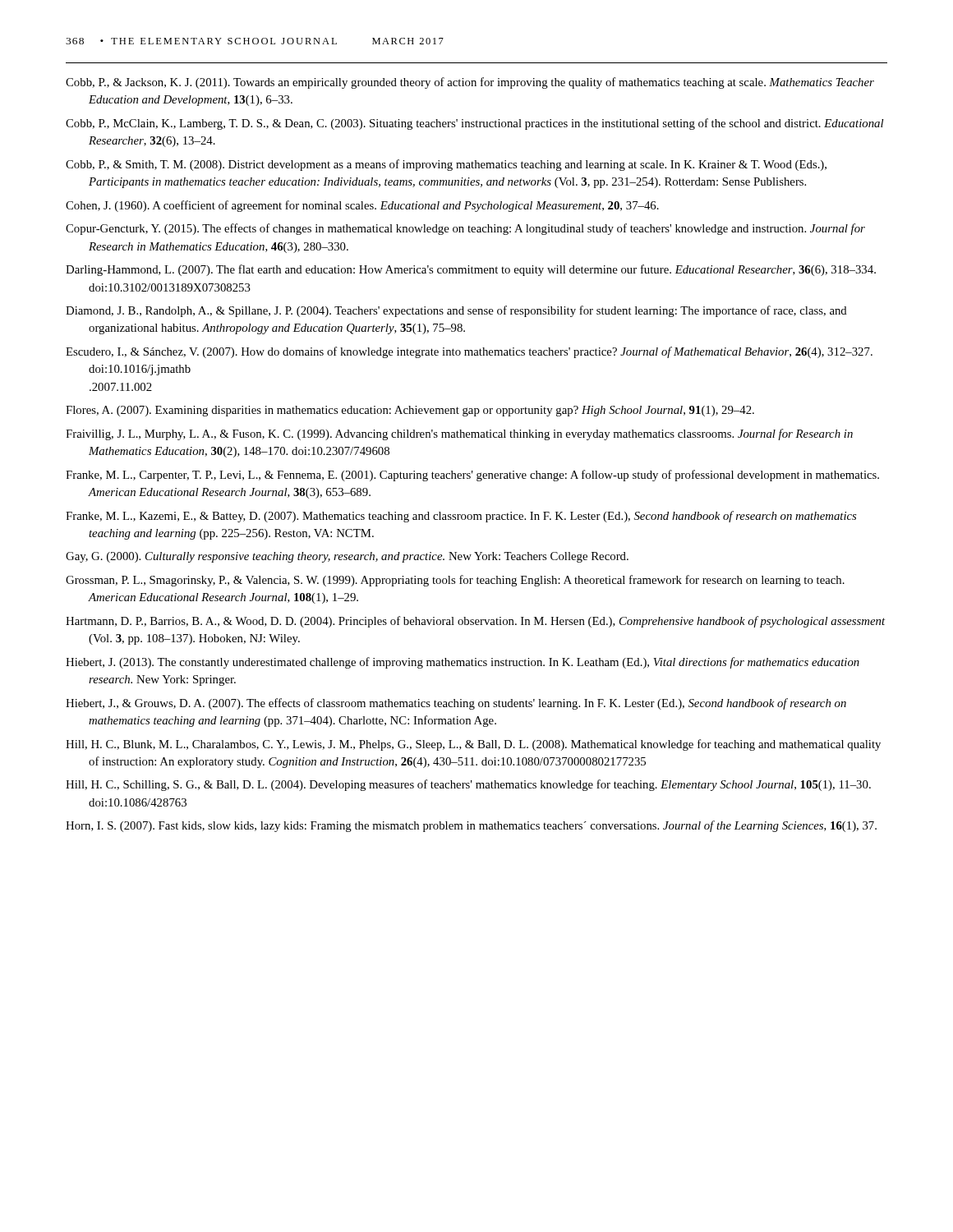The image size is (953, 1232).
Task: Click the passage that begins "Cobb, P., McClain, K.,"
Action: pos(475,132)
